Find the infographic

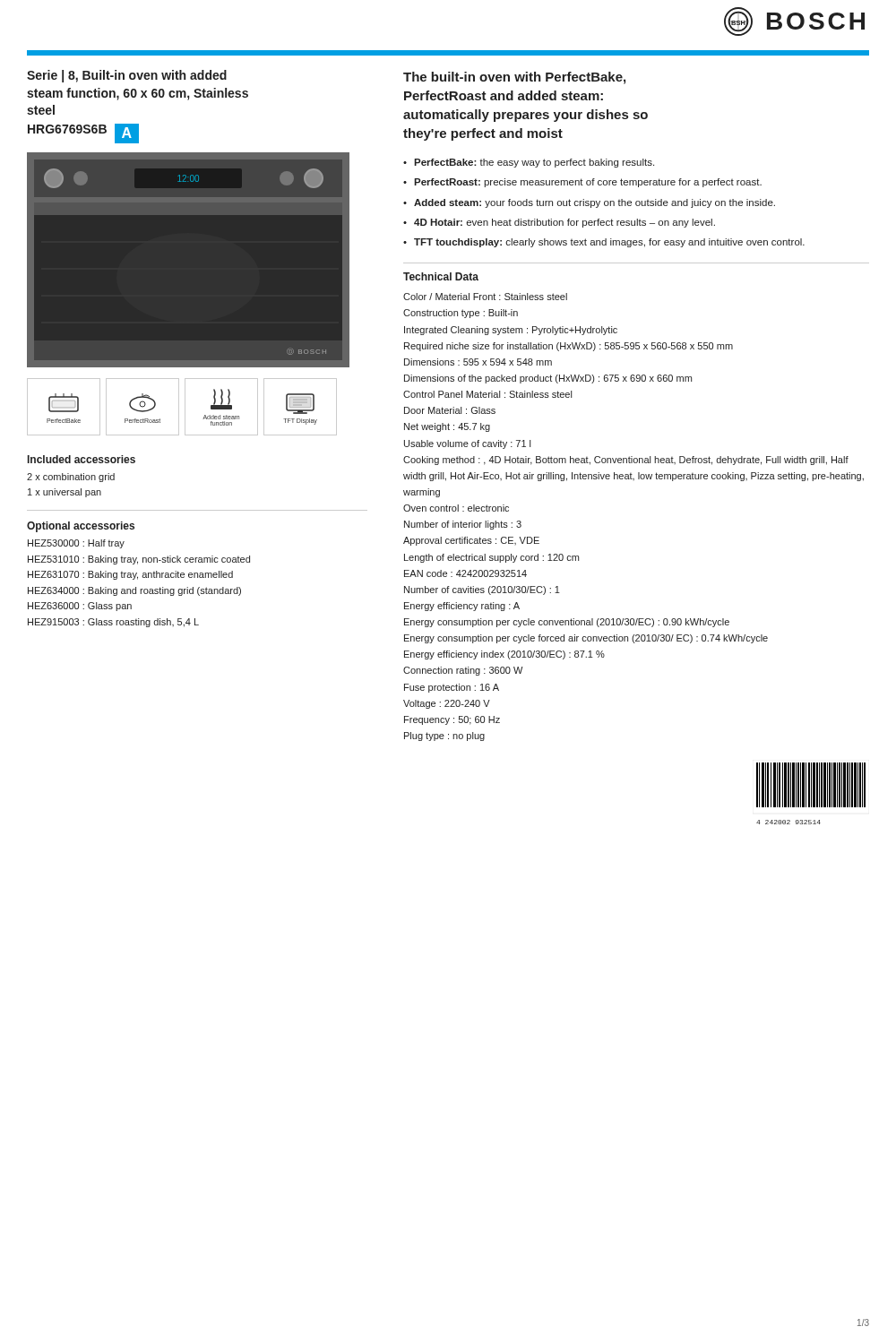coord(197,407)
